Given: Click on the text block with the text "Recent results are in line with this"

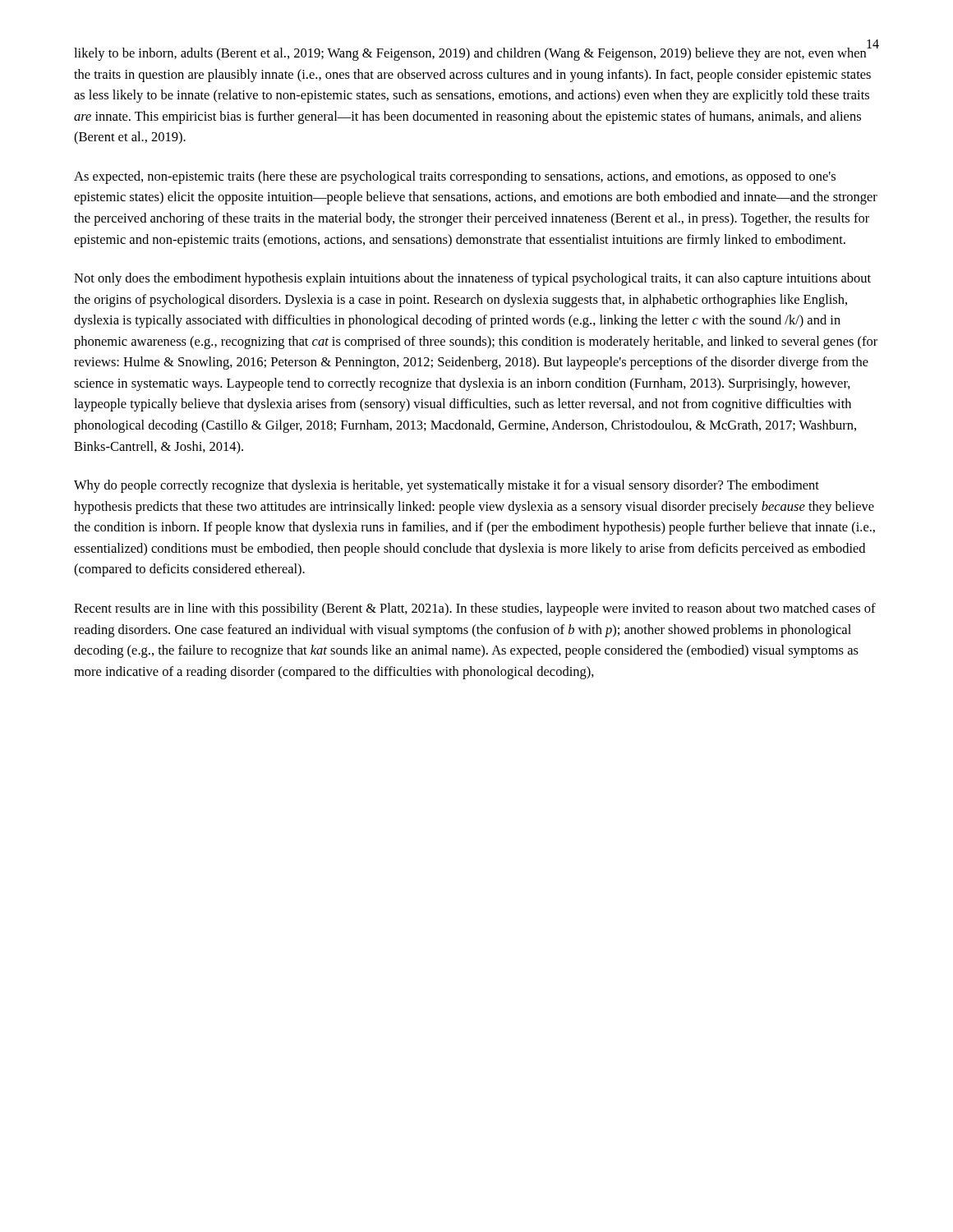Looking at the screenshot, I should (475, 640).
